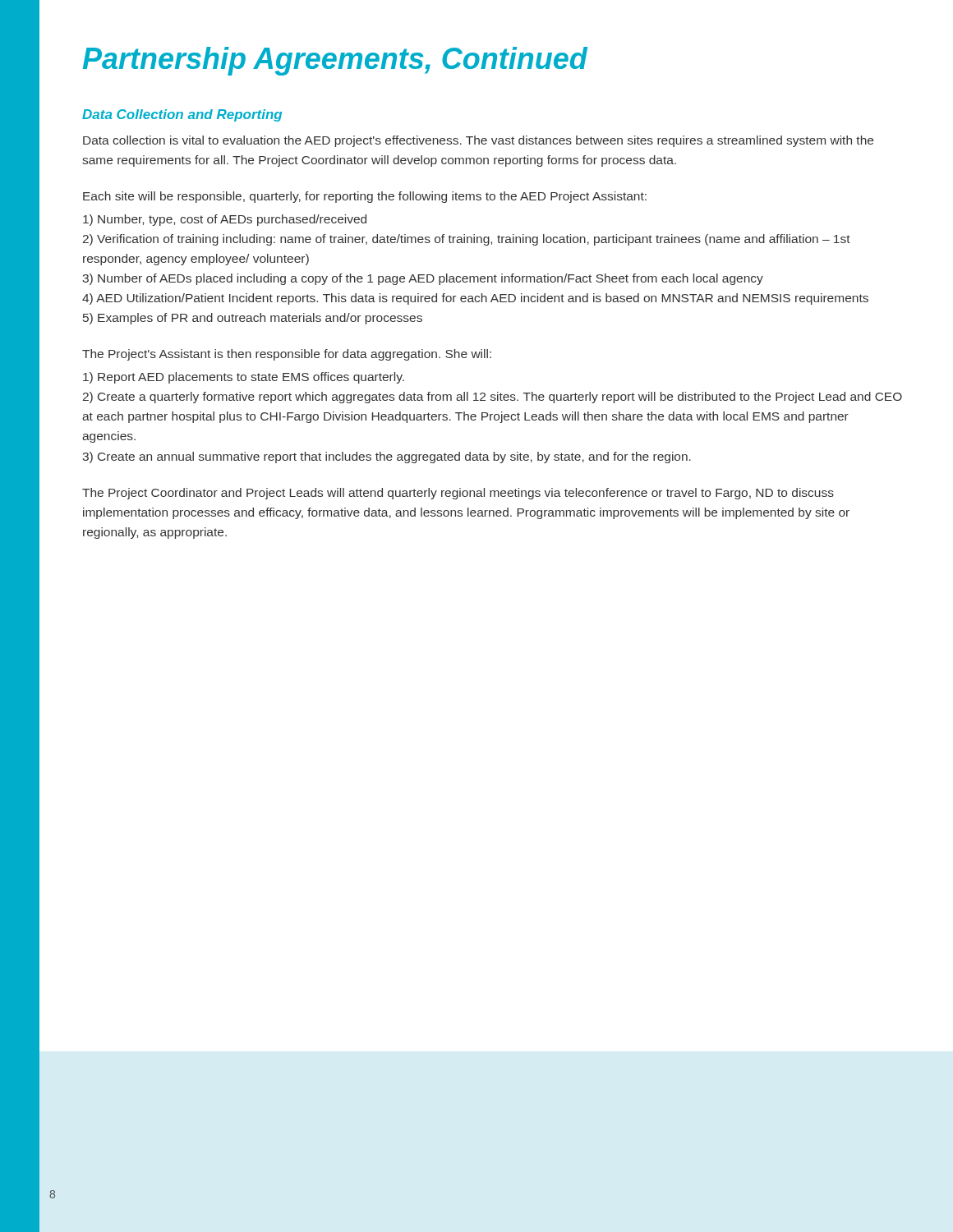The width and height of the screenshot is (953, 1232).
Task: Locate the text block starting "4) AED Utilization/Patient"
Action: [475, 298]
